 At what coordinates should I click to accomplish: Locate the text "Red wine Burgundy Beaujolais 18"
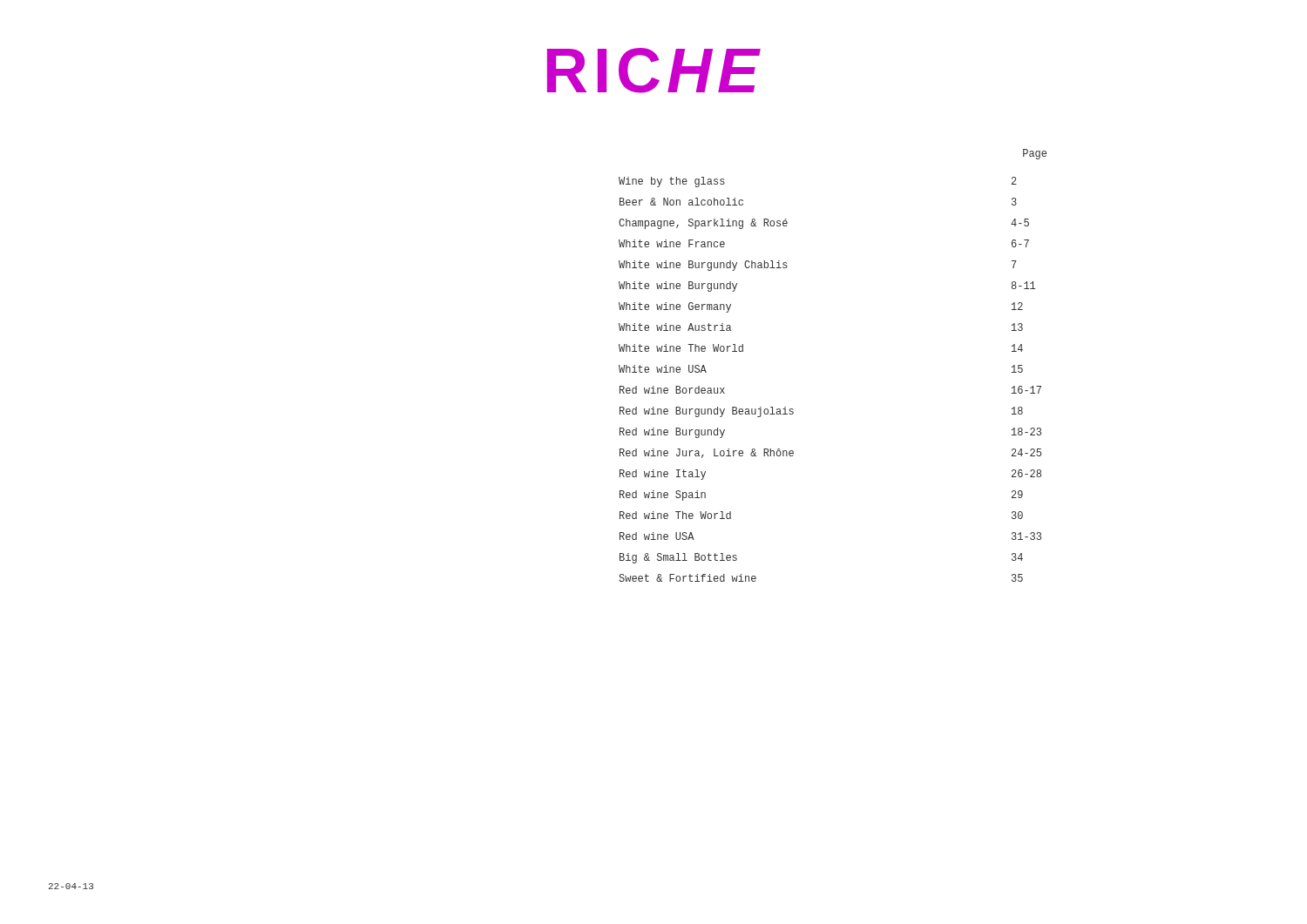tap(708, 411)
